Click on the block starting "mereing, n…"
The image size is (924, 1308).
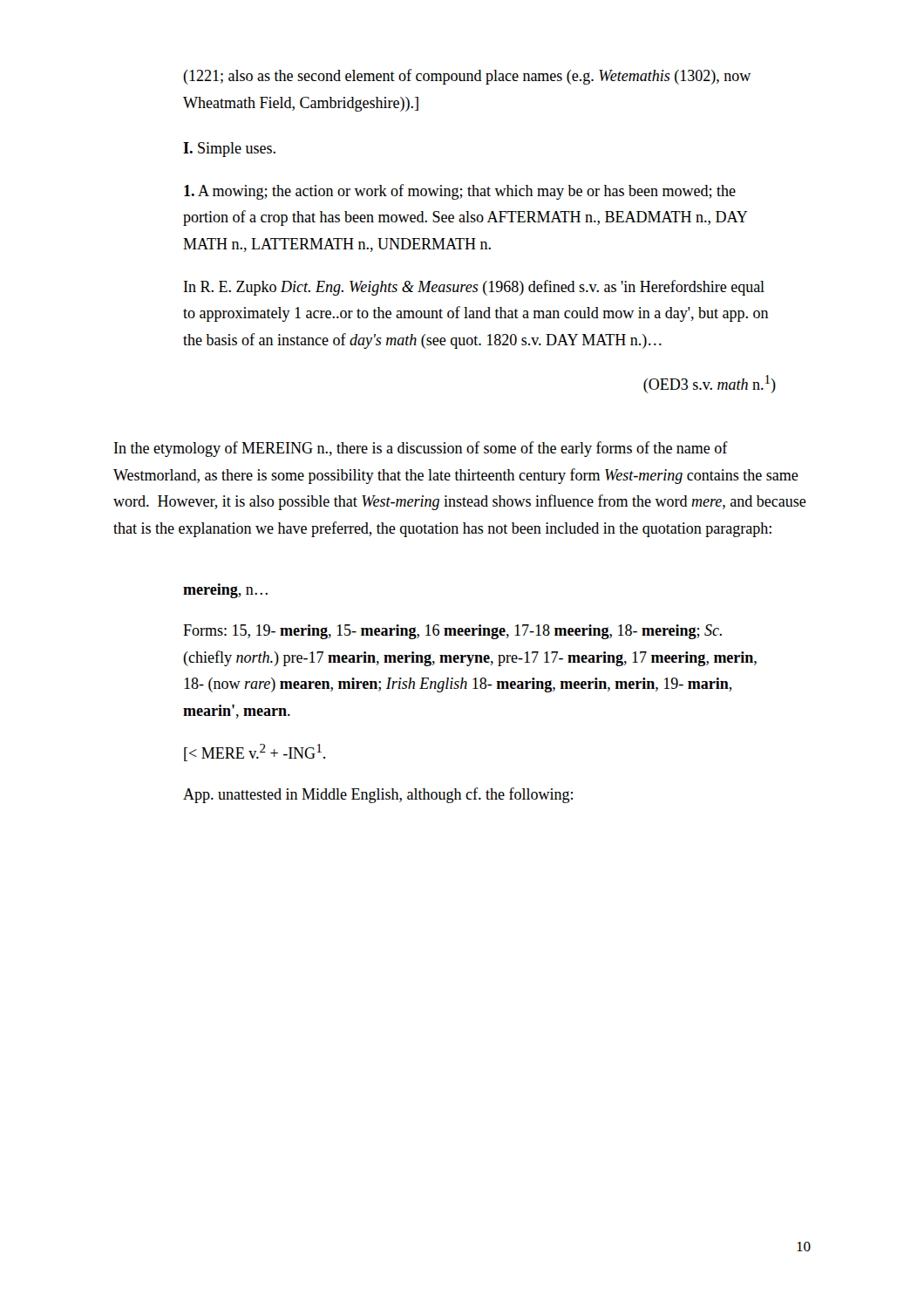pos(226,590)
